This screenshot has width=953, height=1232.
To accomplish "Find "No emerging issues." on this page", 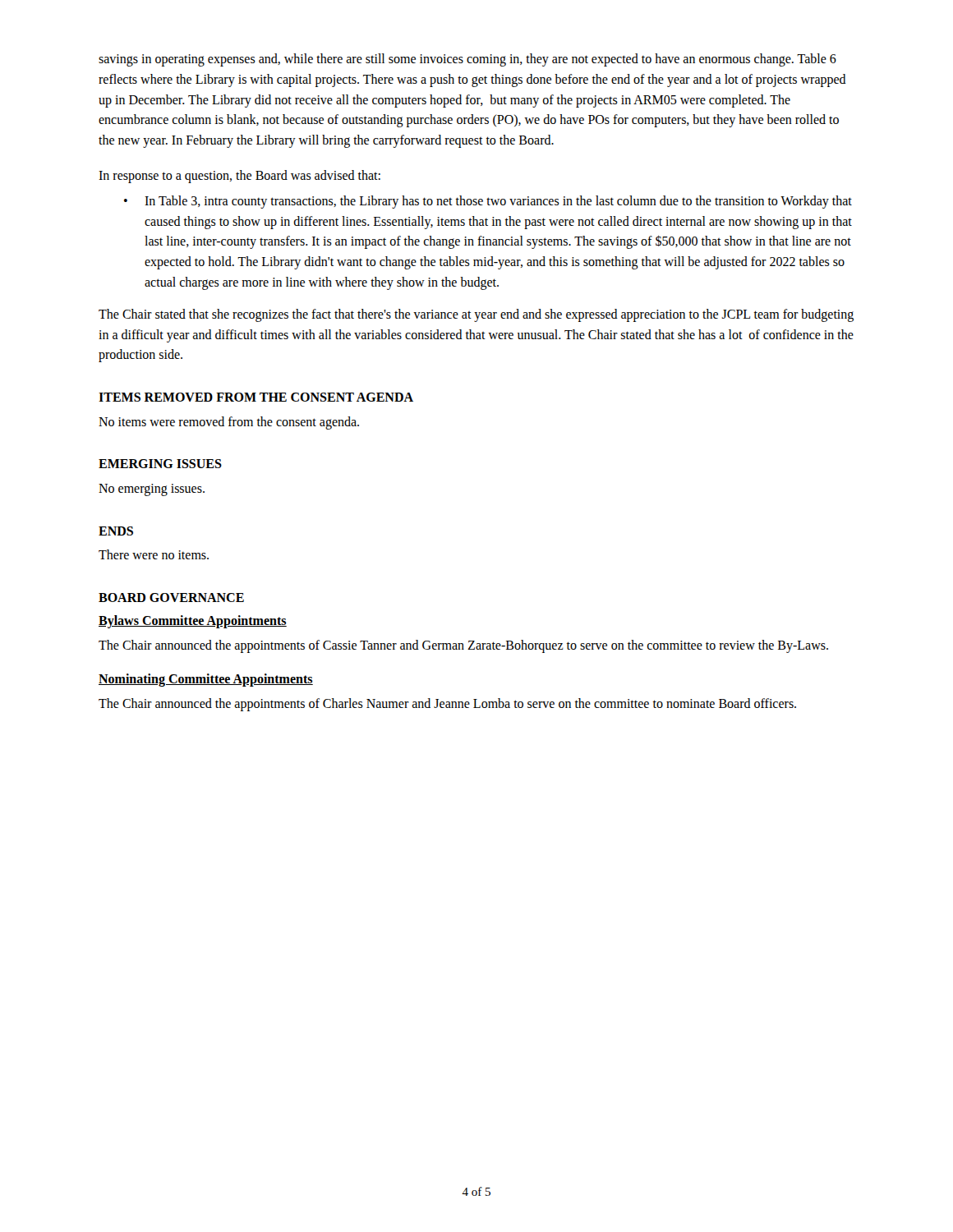I will (152, 488).
